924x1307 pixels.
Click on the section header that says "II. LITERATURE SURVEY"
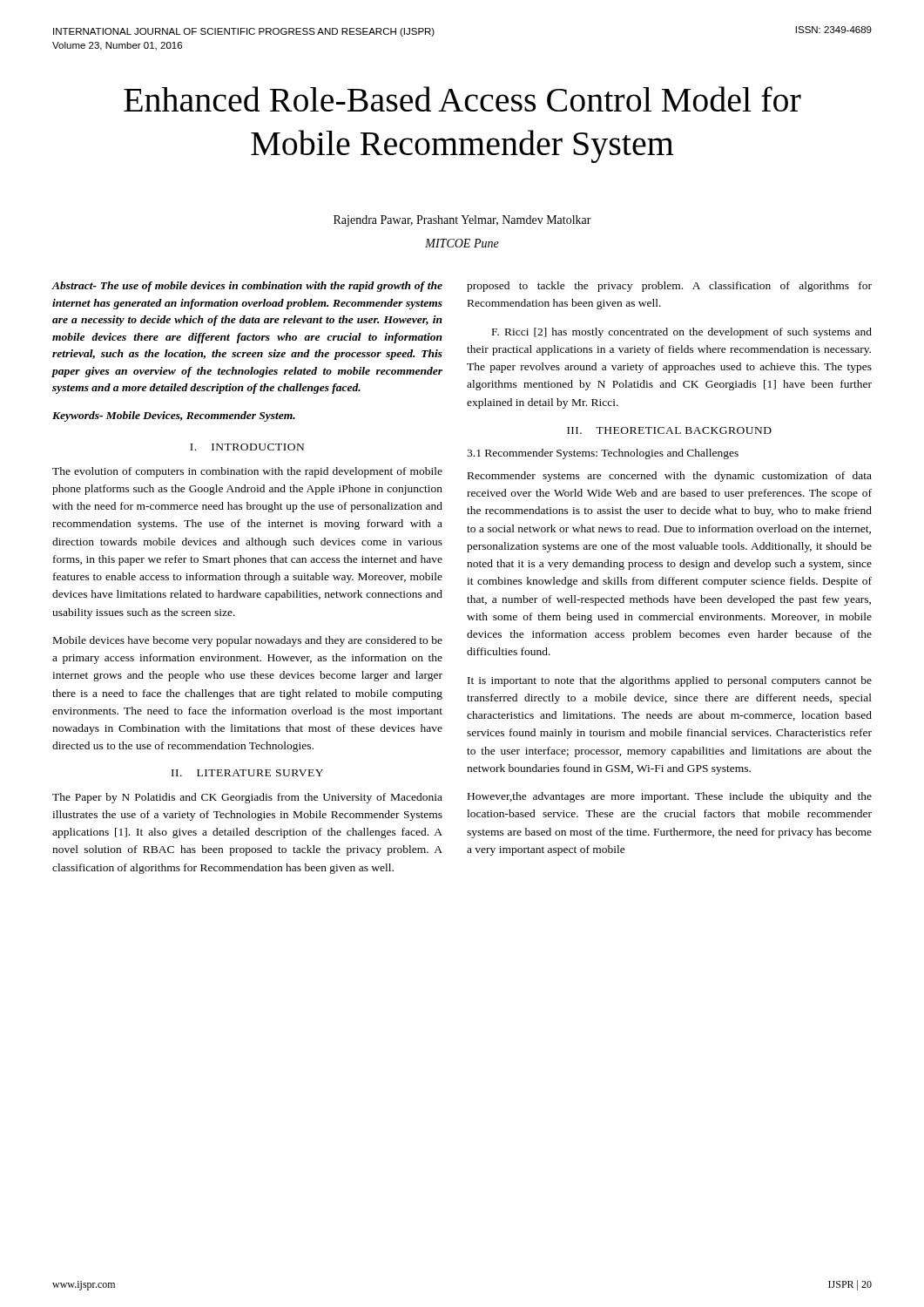(x=247, y=772)
